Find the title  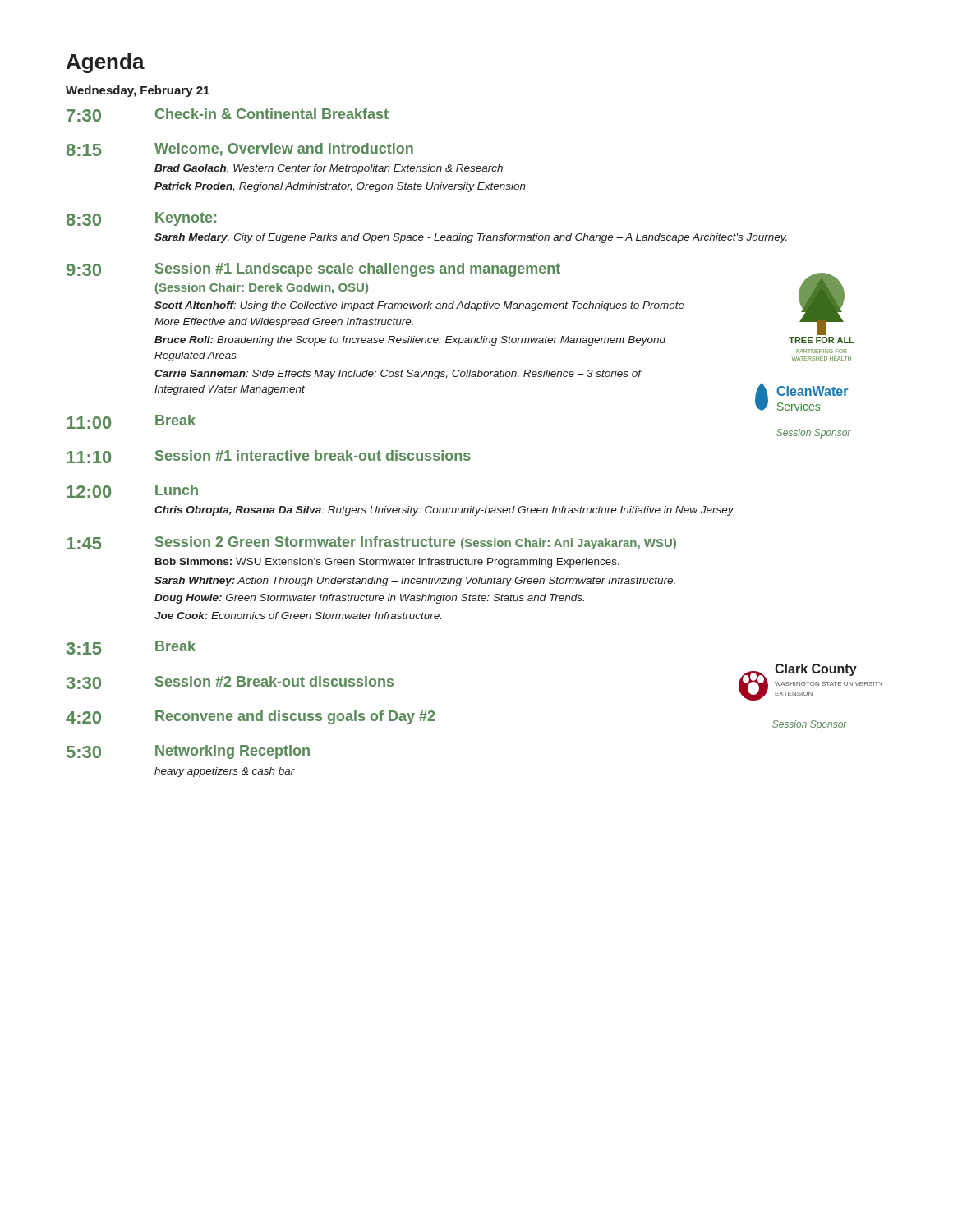[105, 62]
